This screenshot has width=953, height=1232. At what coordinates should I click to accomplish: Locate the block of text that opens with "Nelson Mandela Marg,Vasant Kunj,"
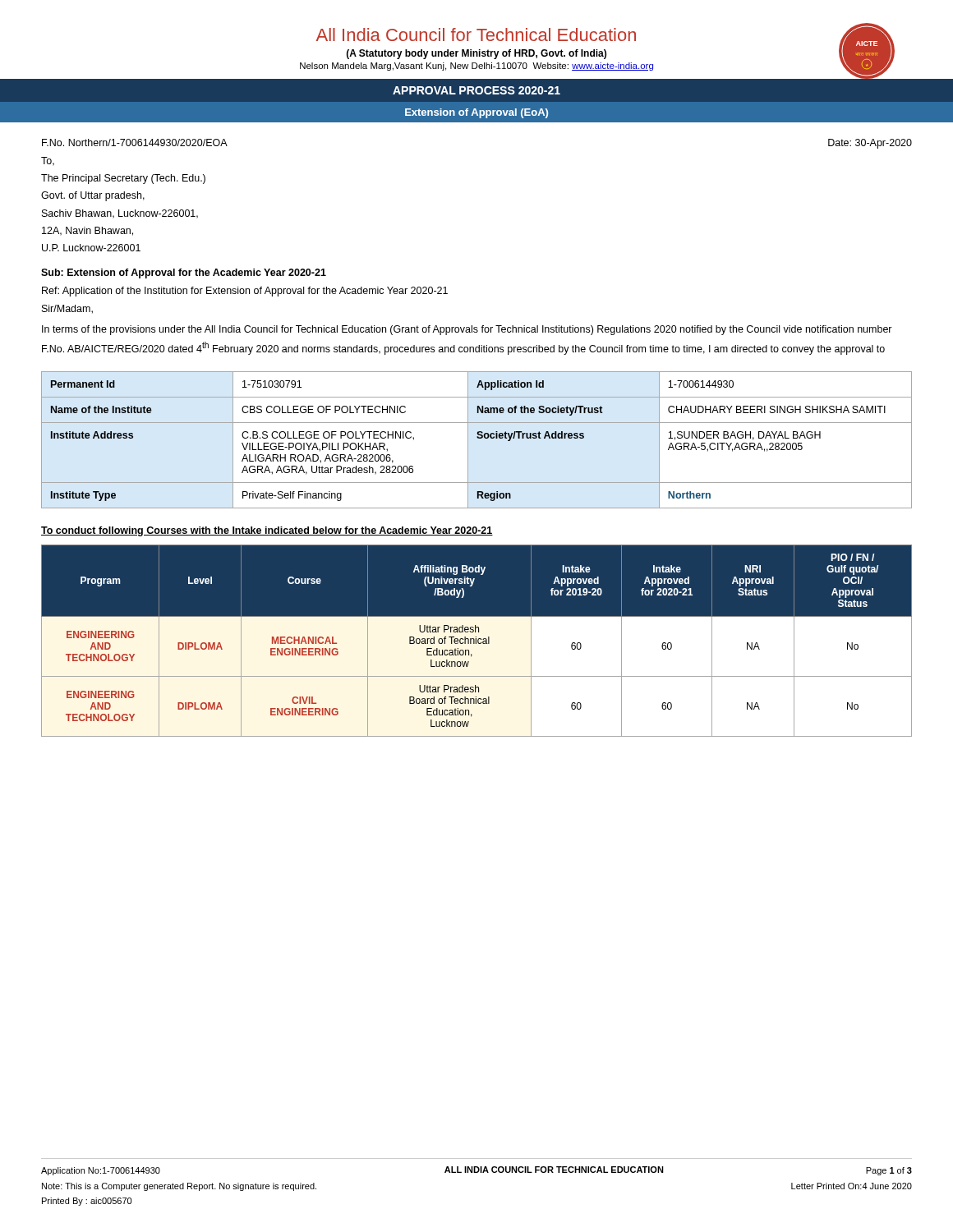tap(476, 66)
